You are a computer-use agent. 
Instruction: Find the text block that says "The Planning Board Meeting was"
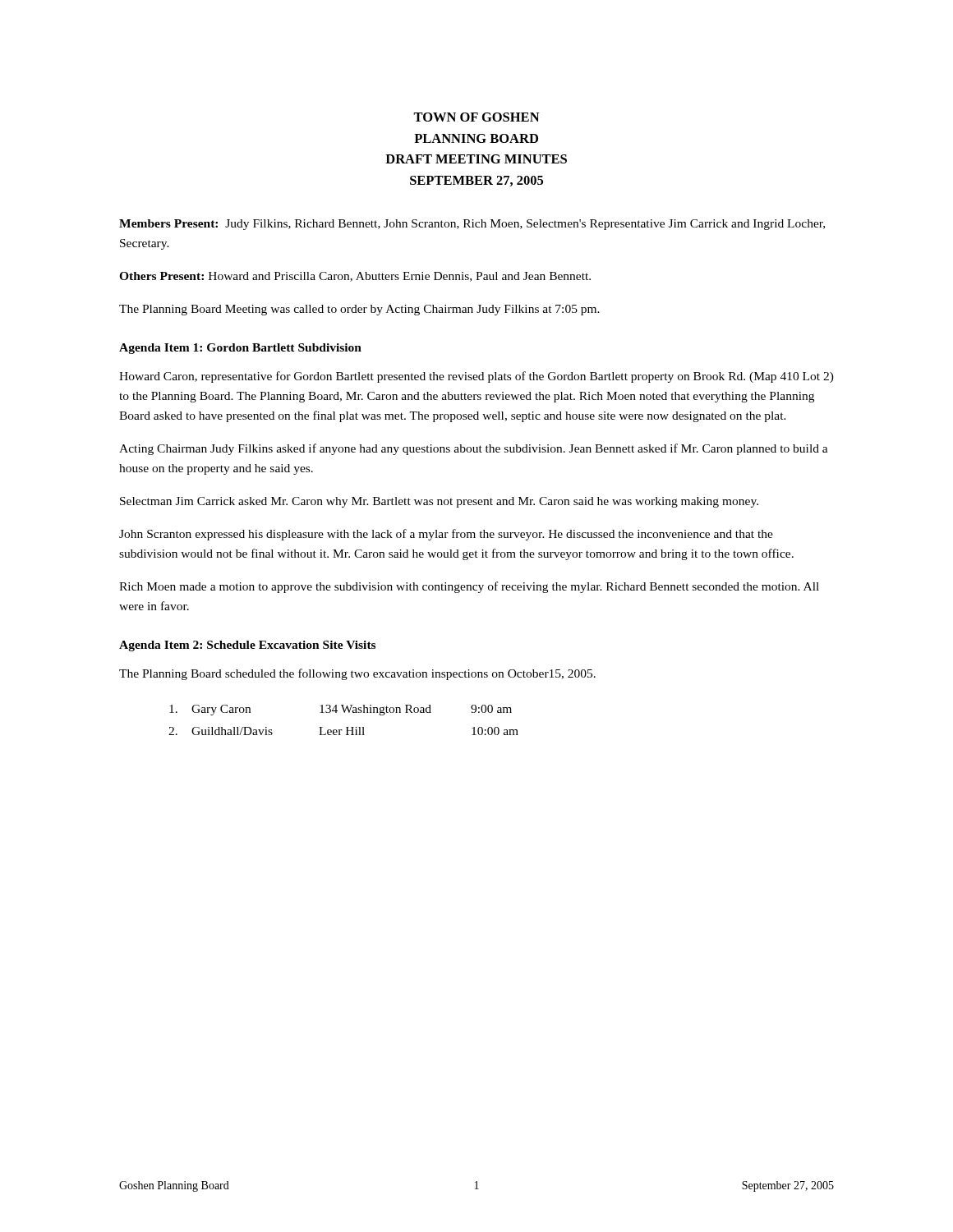tap(360, 309)
